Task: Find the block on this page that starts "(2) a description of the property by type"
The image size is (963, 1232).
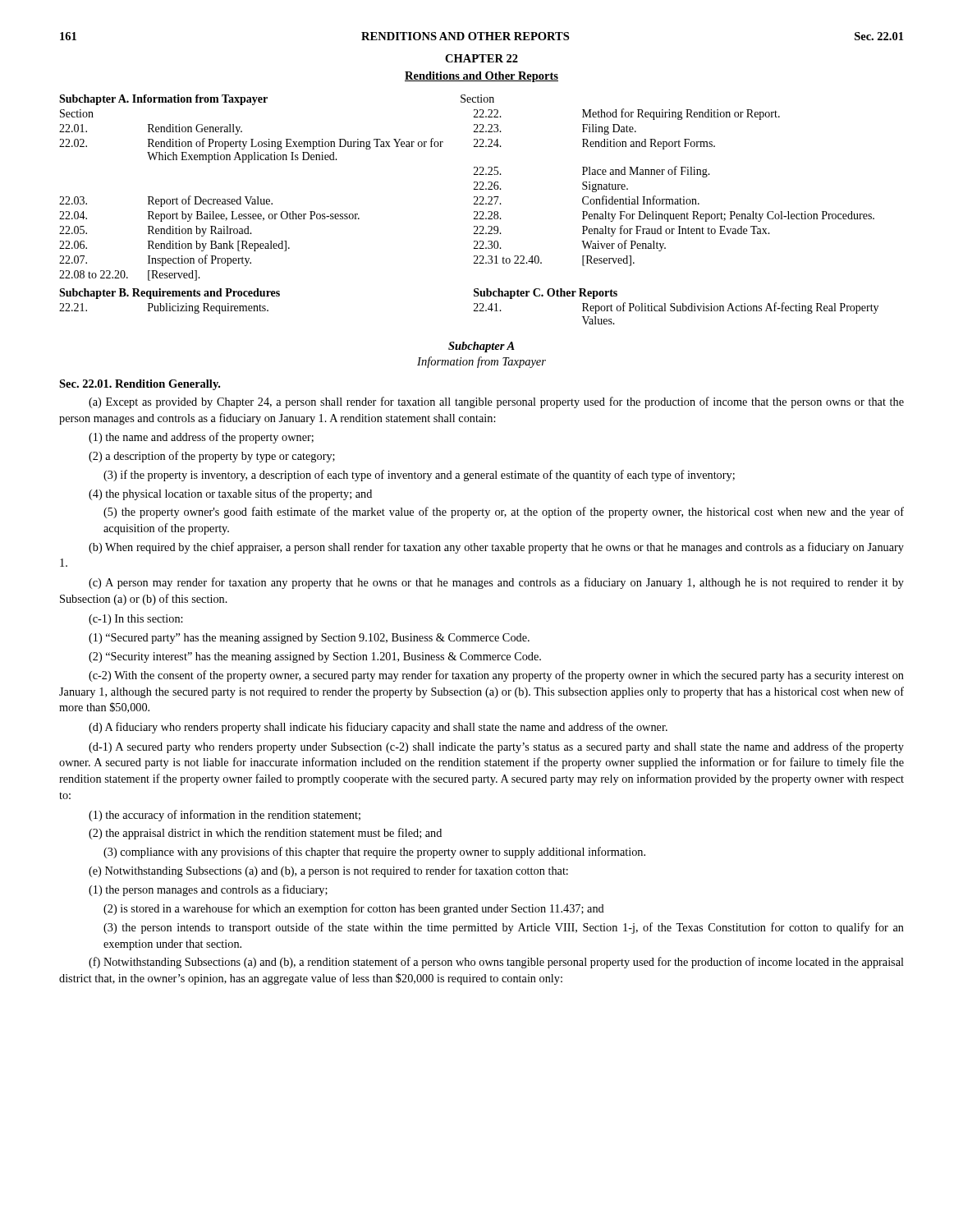Action: tap(219, 456)
